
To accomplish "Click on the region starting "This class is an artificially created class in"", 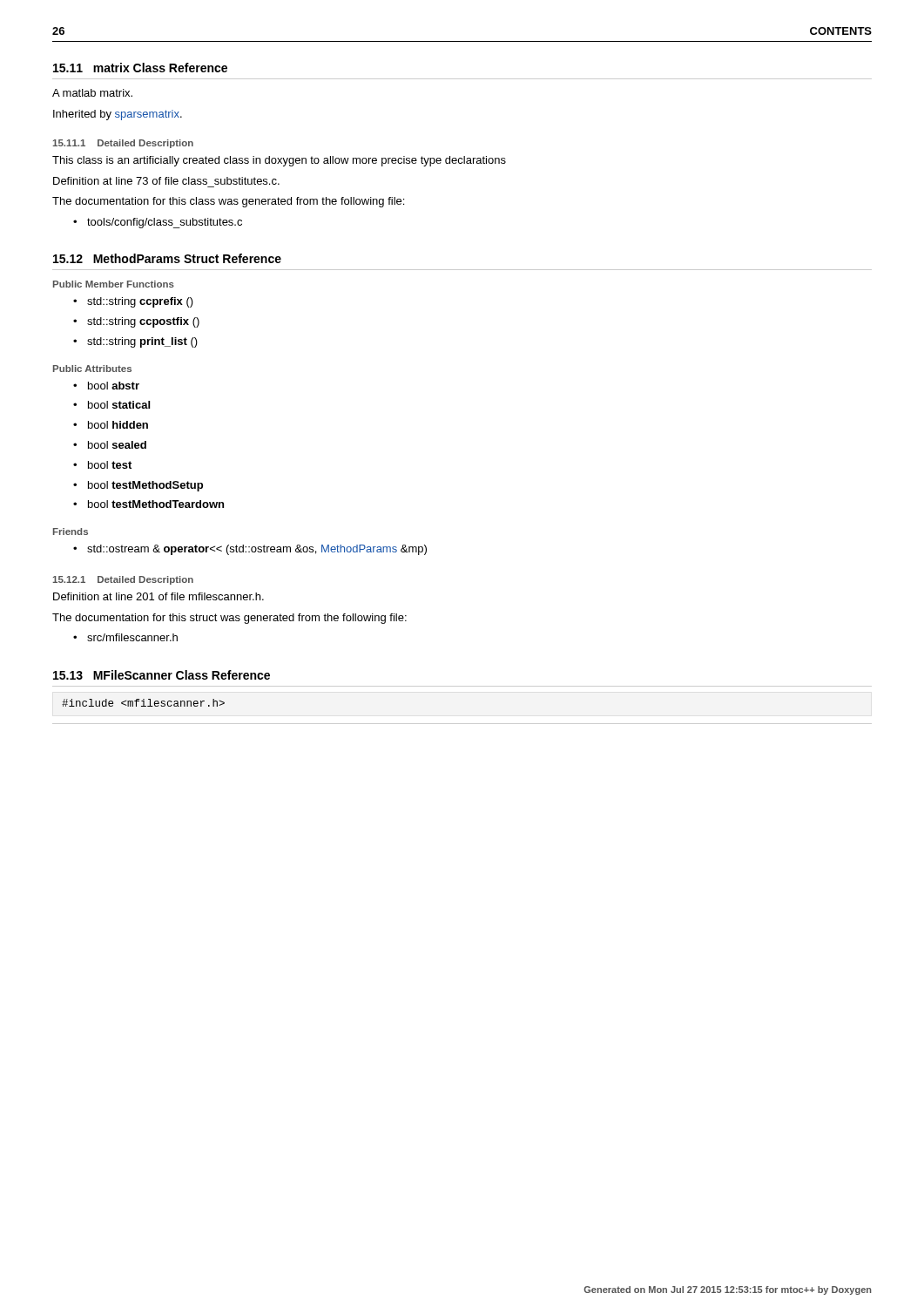I will pyautogui.click(x=279, y=160).
